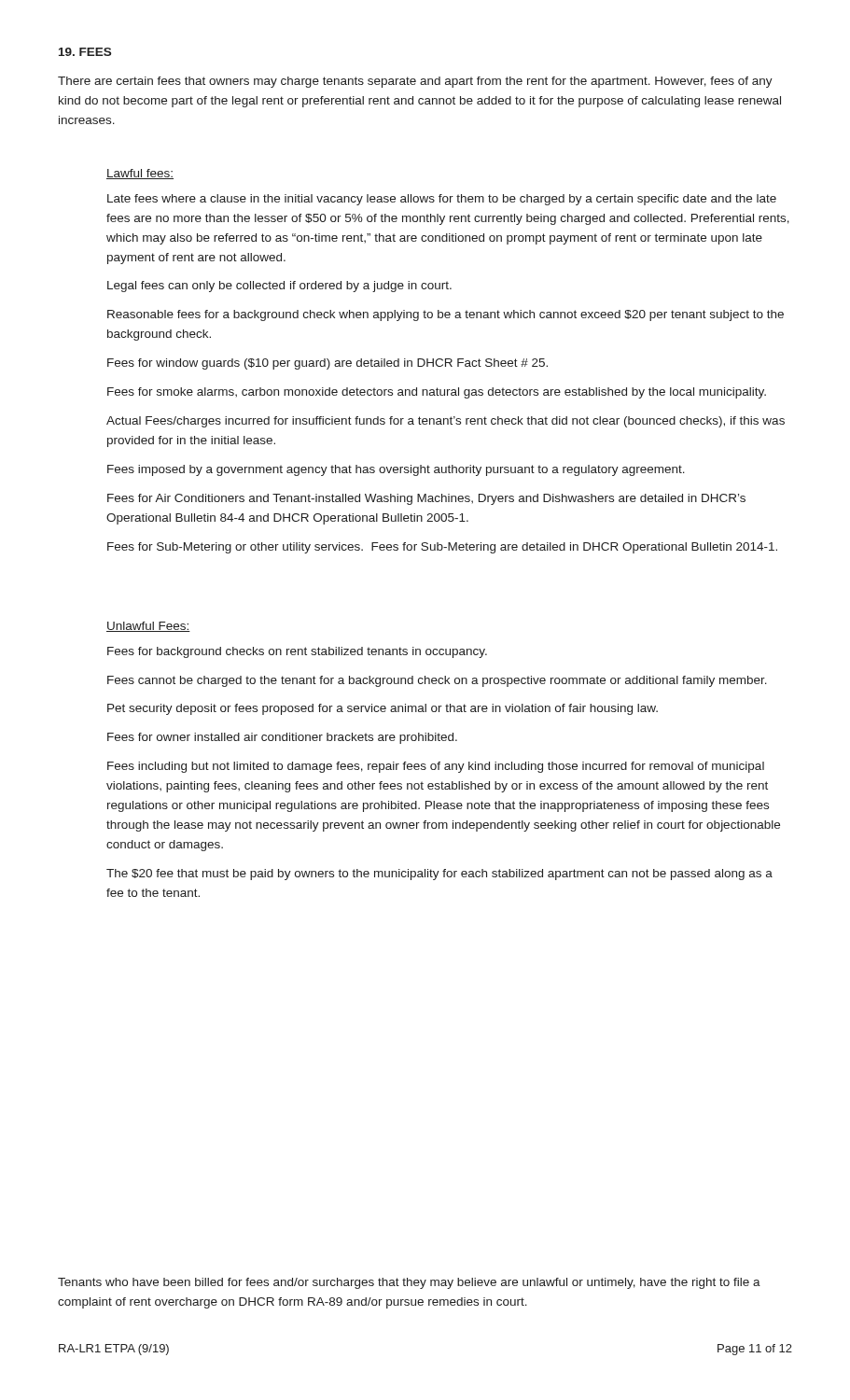Select the region starting "Fees for smoke alarms, carbon monoxide detectors and"
Image resolution: width=850 pixels, height=1400 pixels.
pos(437,392)
